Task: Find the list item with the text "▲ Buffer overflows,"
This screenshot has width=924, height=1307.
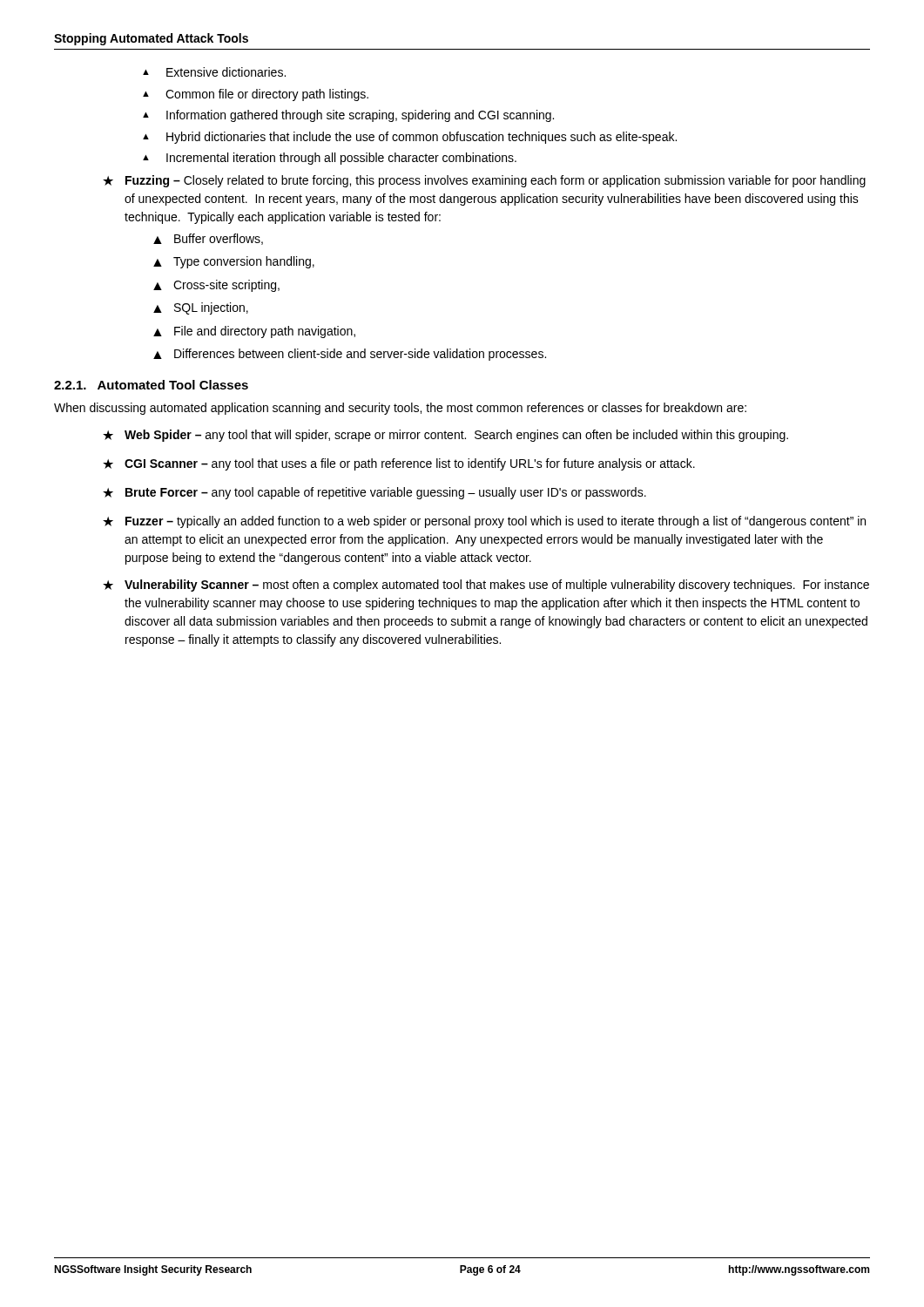Action: [x=207, y=240]
